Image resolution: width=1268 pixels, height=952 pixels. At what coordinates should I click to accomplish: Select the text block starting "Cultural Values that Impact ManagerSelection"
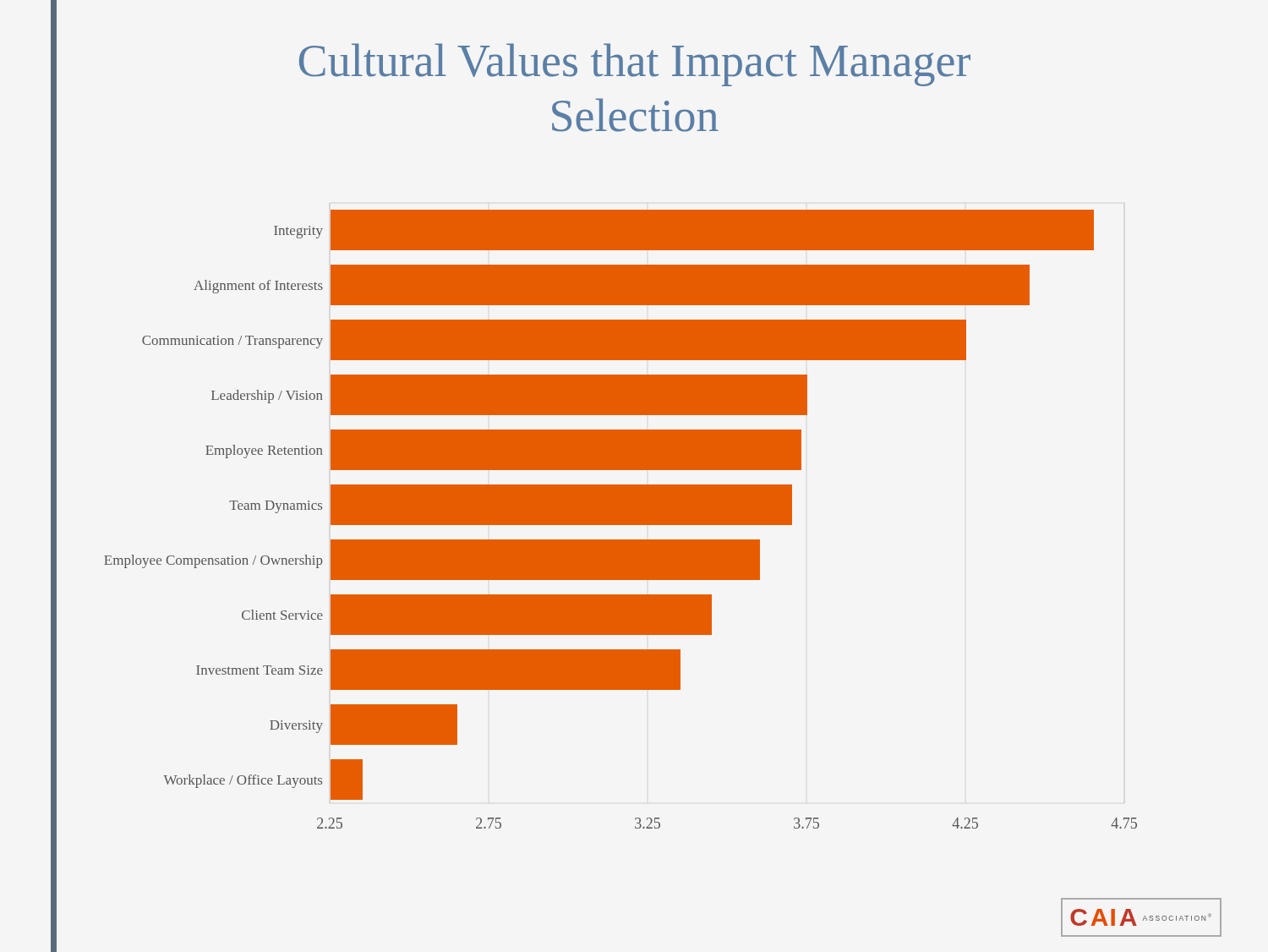point(634,89)
